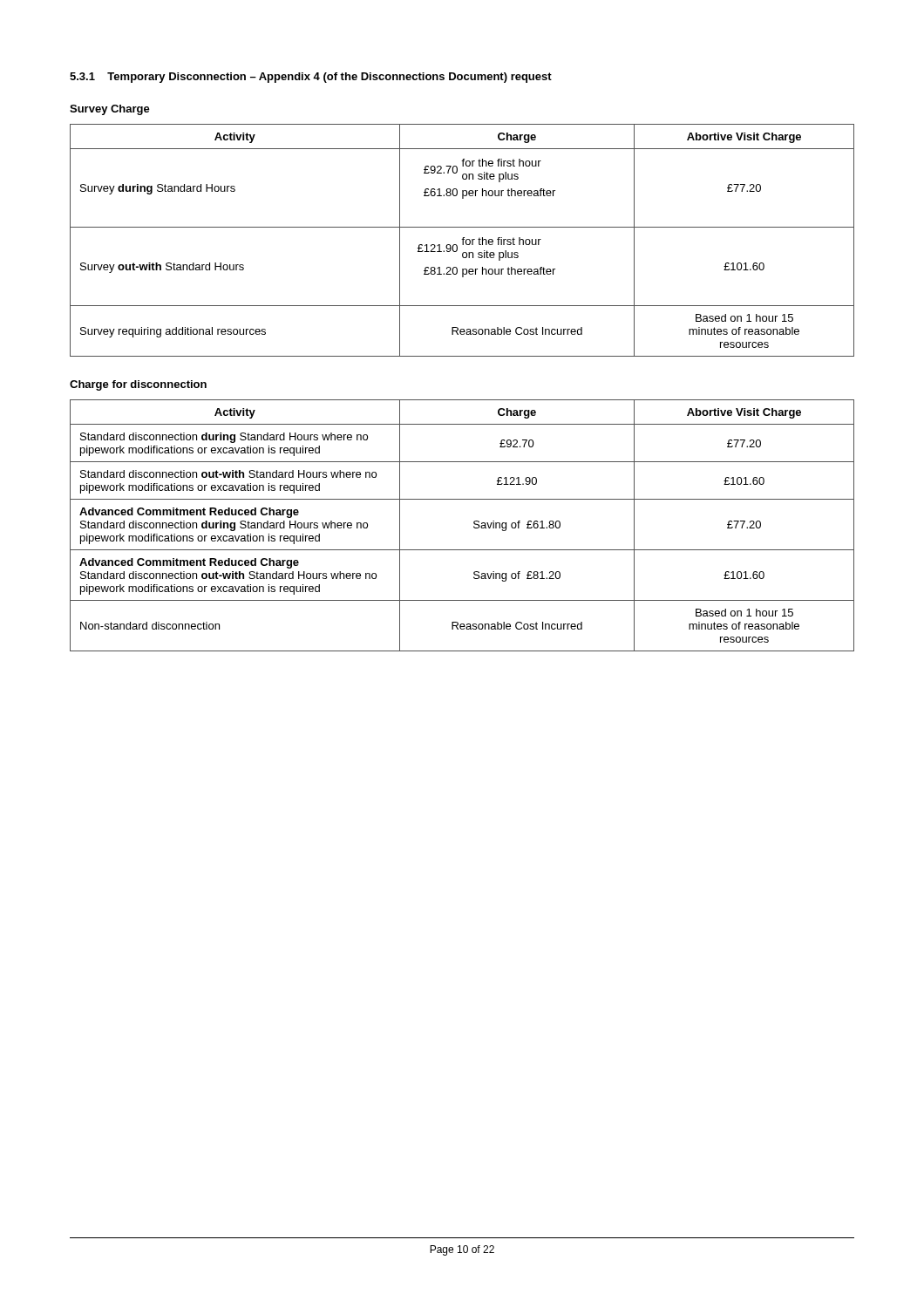The image size is (924, 1308).
Task: Find the section header on this page that starts "5.3.1 Temporary Disconnection – Appendix 4 (of"
Action: point(311,76)
